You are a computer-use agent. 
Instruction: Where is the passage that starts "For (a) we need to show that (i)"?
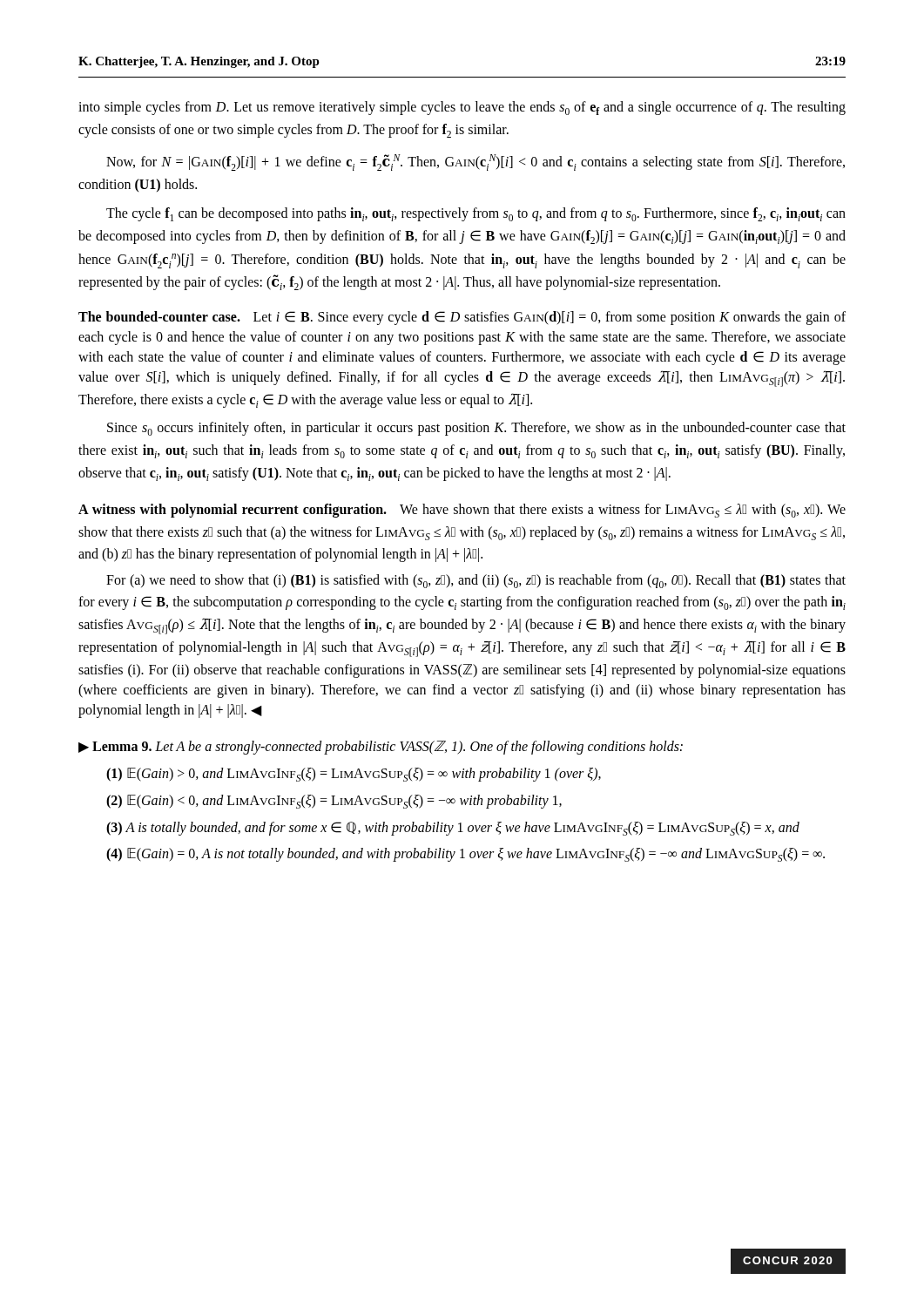(x=462, y=645)
